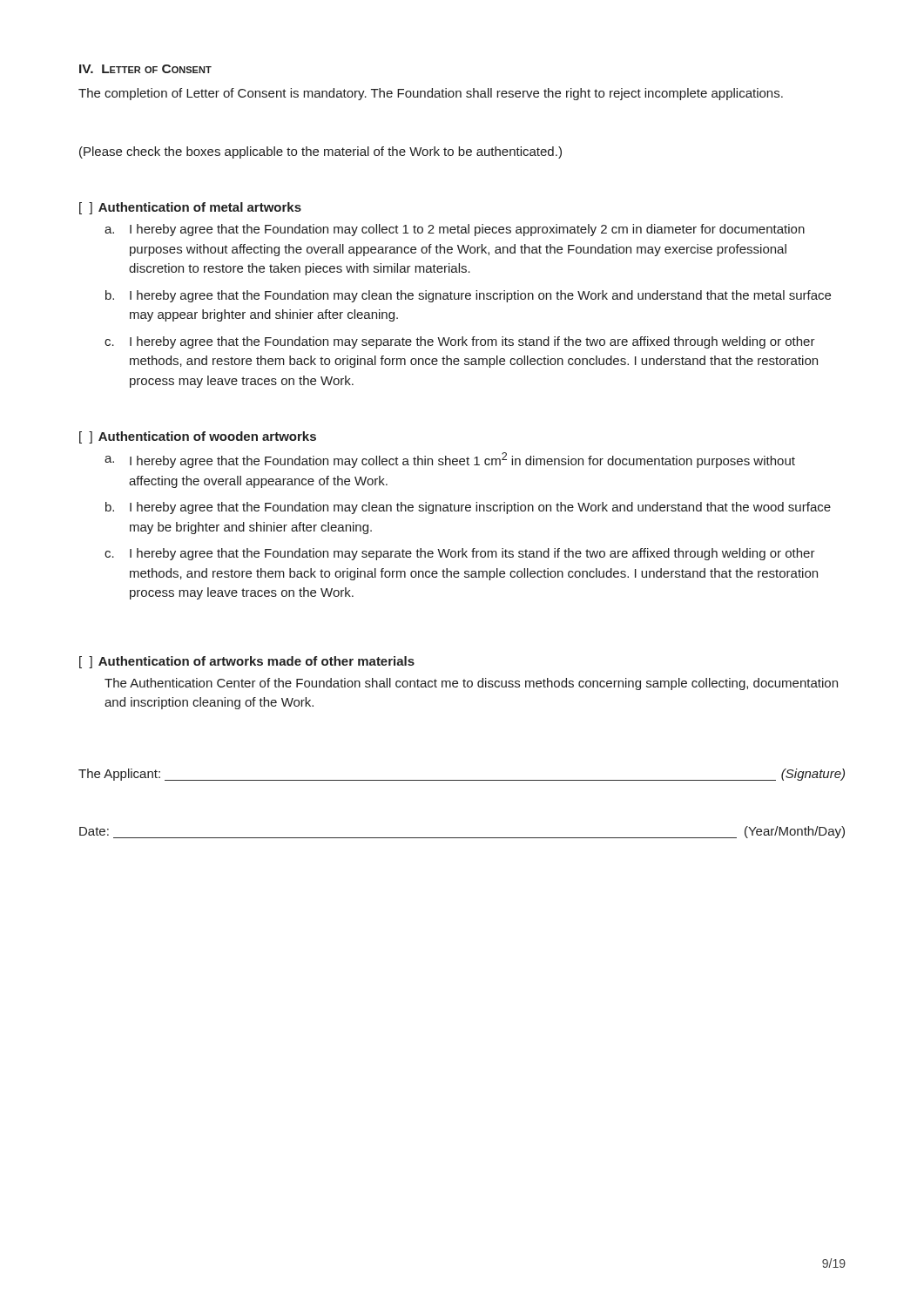924x1307 pixels.
Task: Point to the element starting "[ ] Authentication of wooden artworks"
Action: [x=197, y=436]
